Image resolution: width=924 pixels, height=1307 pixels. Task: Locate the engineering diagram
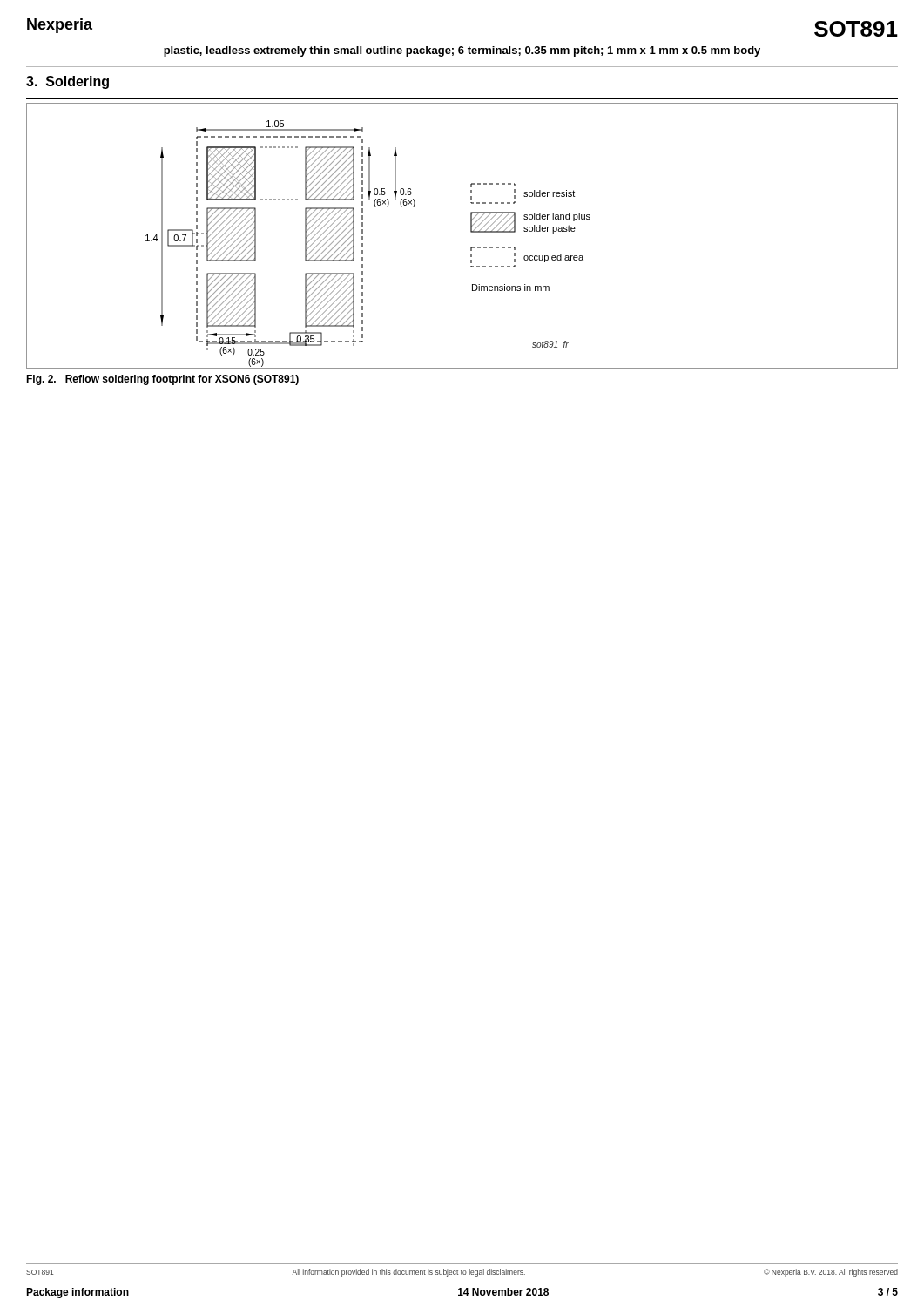[x=462, y=236]
